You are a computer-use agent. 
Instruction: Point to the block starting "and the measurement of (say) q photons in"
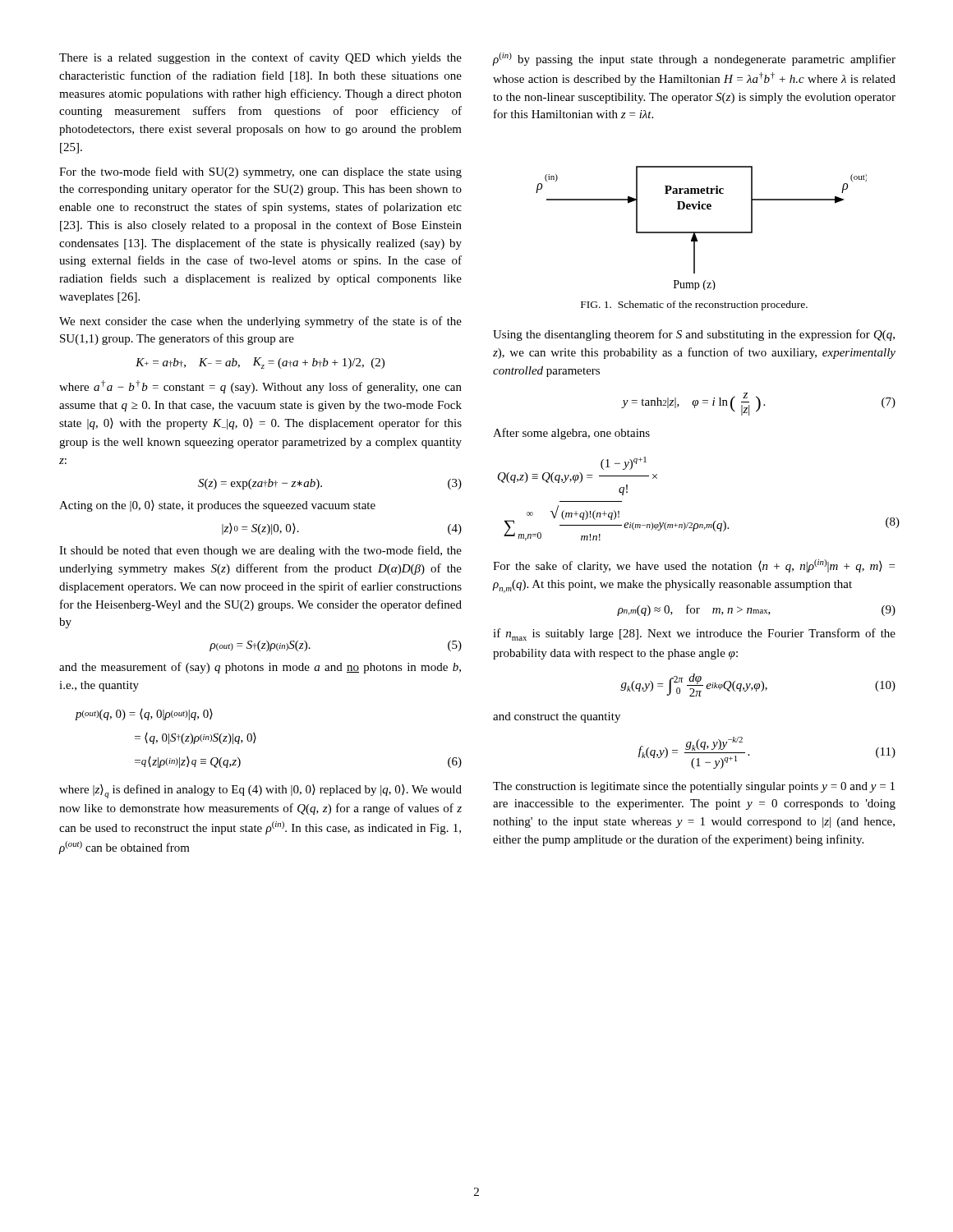260,677
